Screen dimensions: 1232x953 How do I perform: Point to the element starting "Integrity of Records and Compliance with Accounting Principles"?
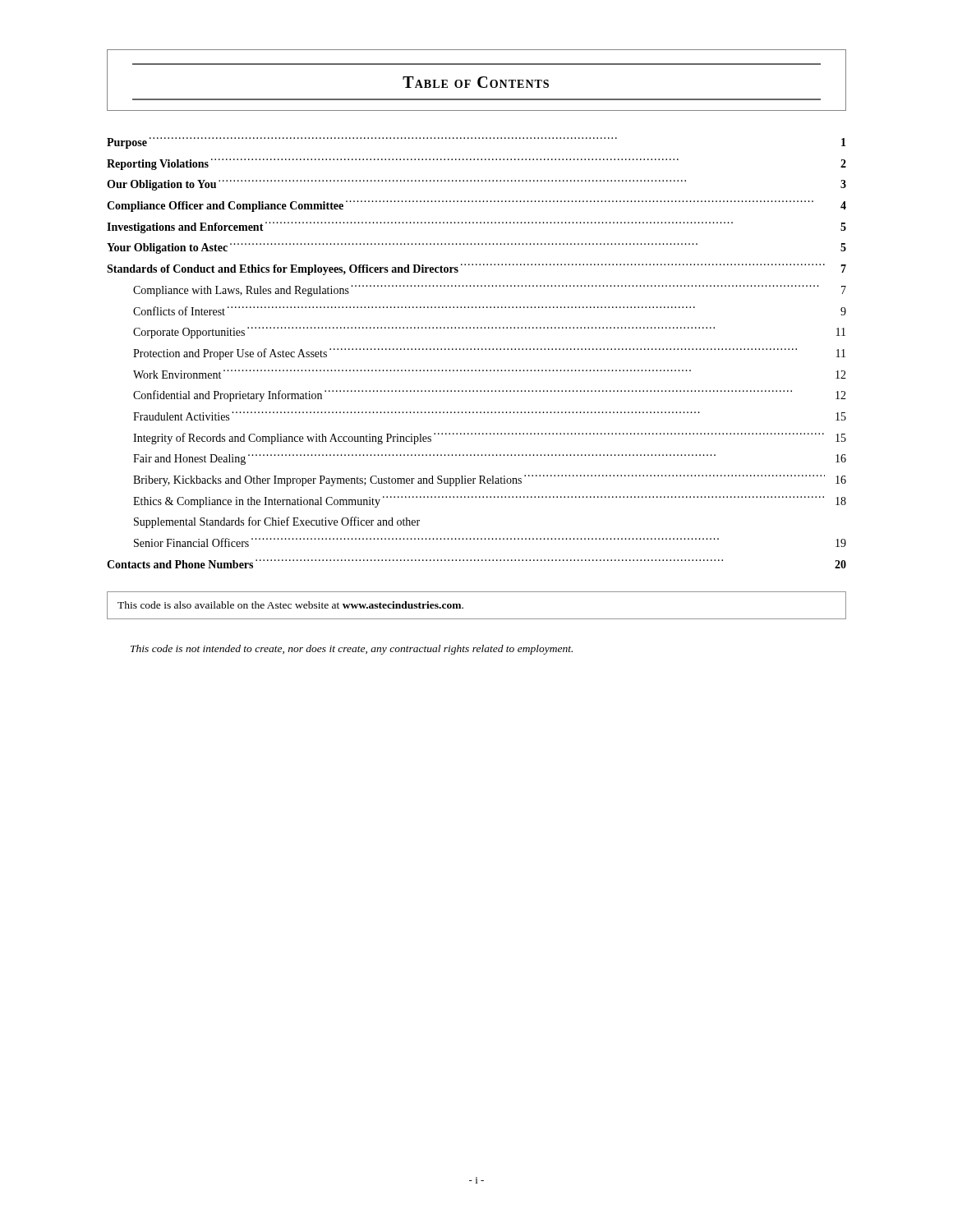pos(476,438)
